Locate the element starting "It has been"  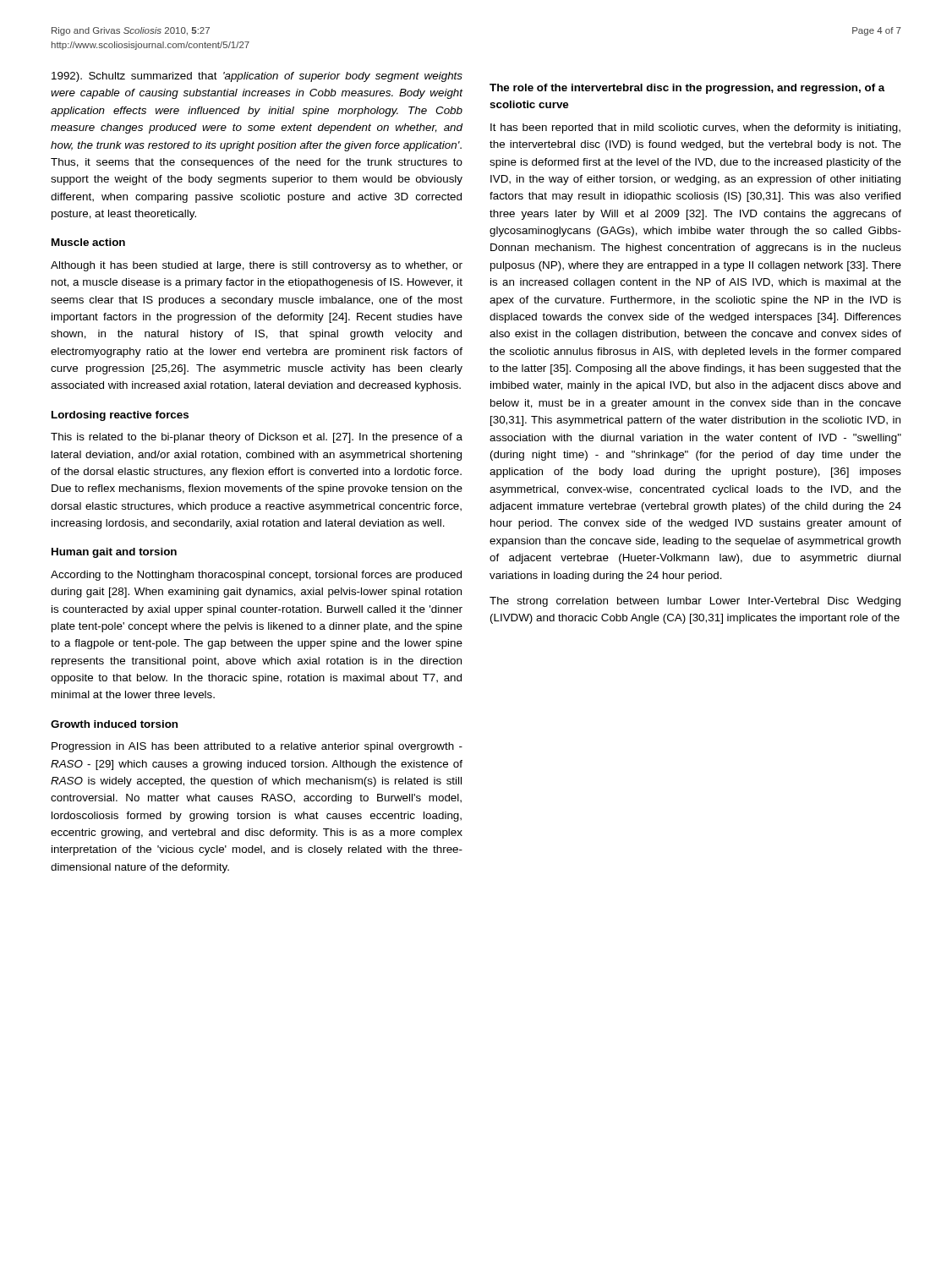click(695, 373)
